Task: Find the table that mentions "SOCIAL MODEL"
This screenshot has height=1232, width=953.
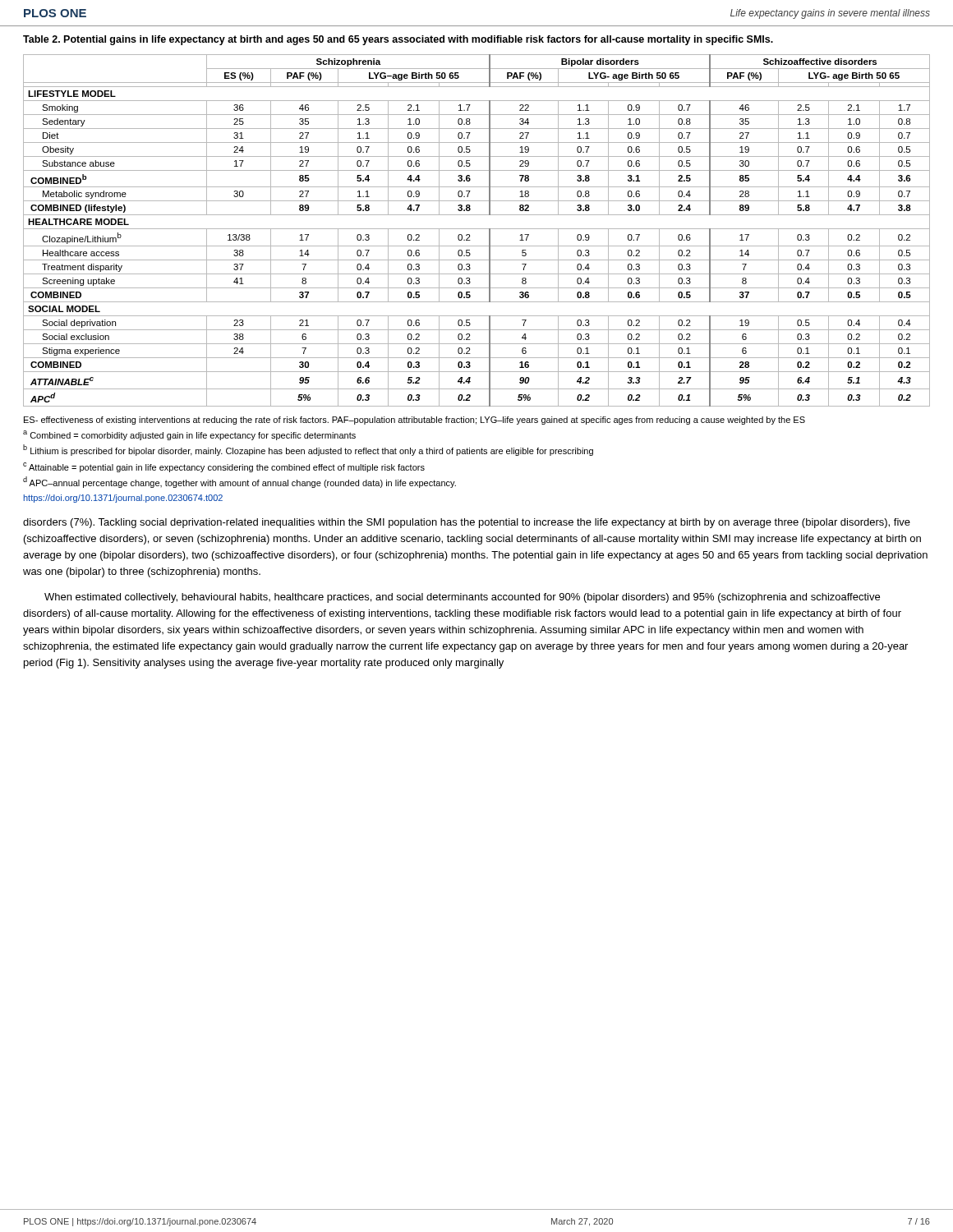Action: click(476, 230)
